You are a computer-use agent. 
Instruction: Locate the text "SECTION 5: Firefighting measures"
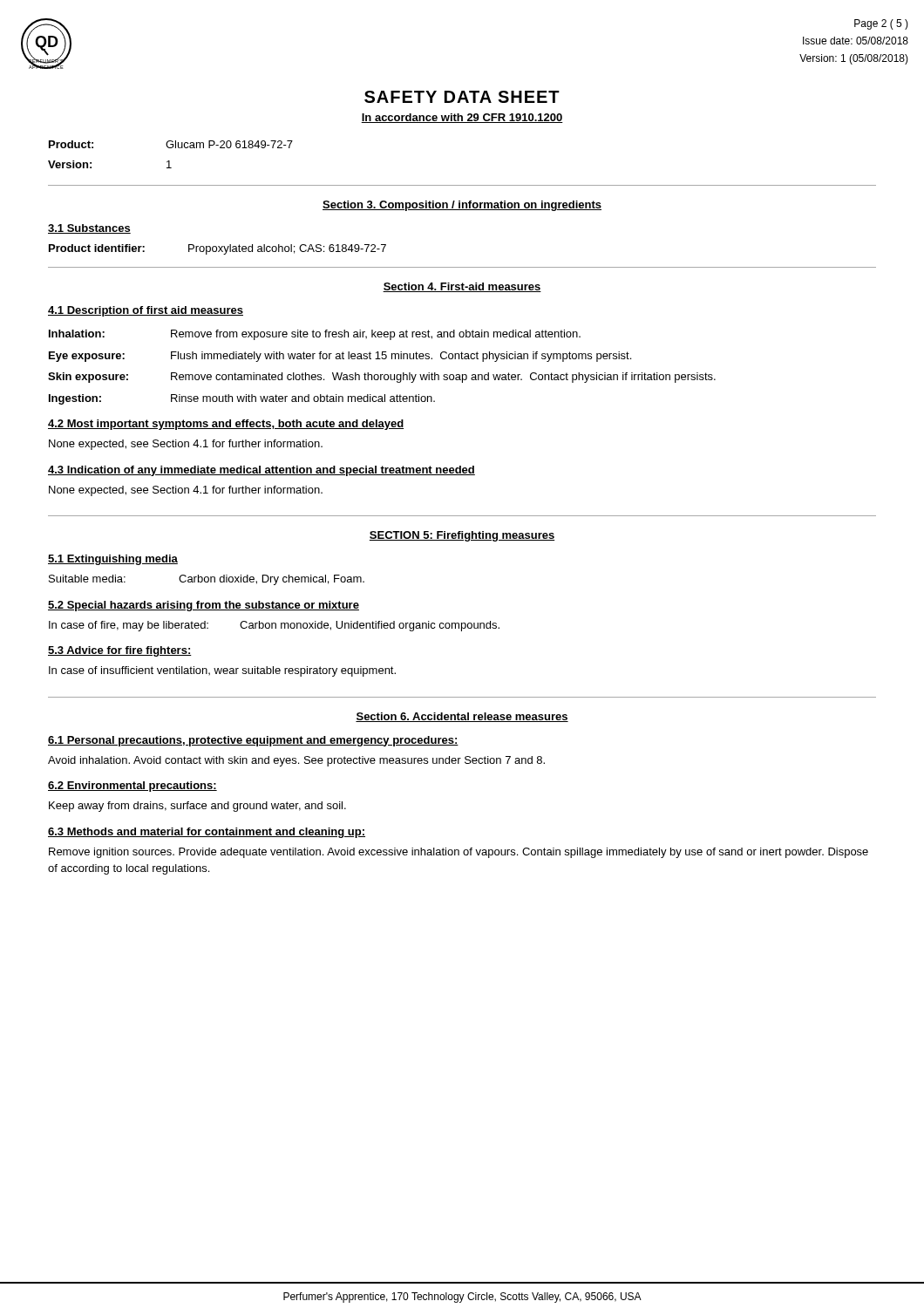point(462,535)
